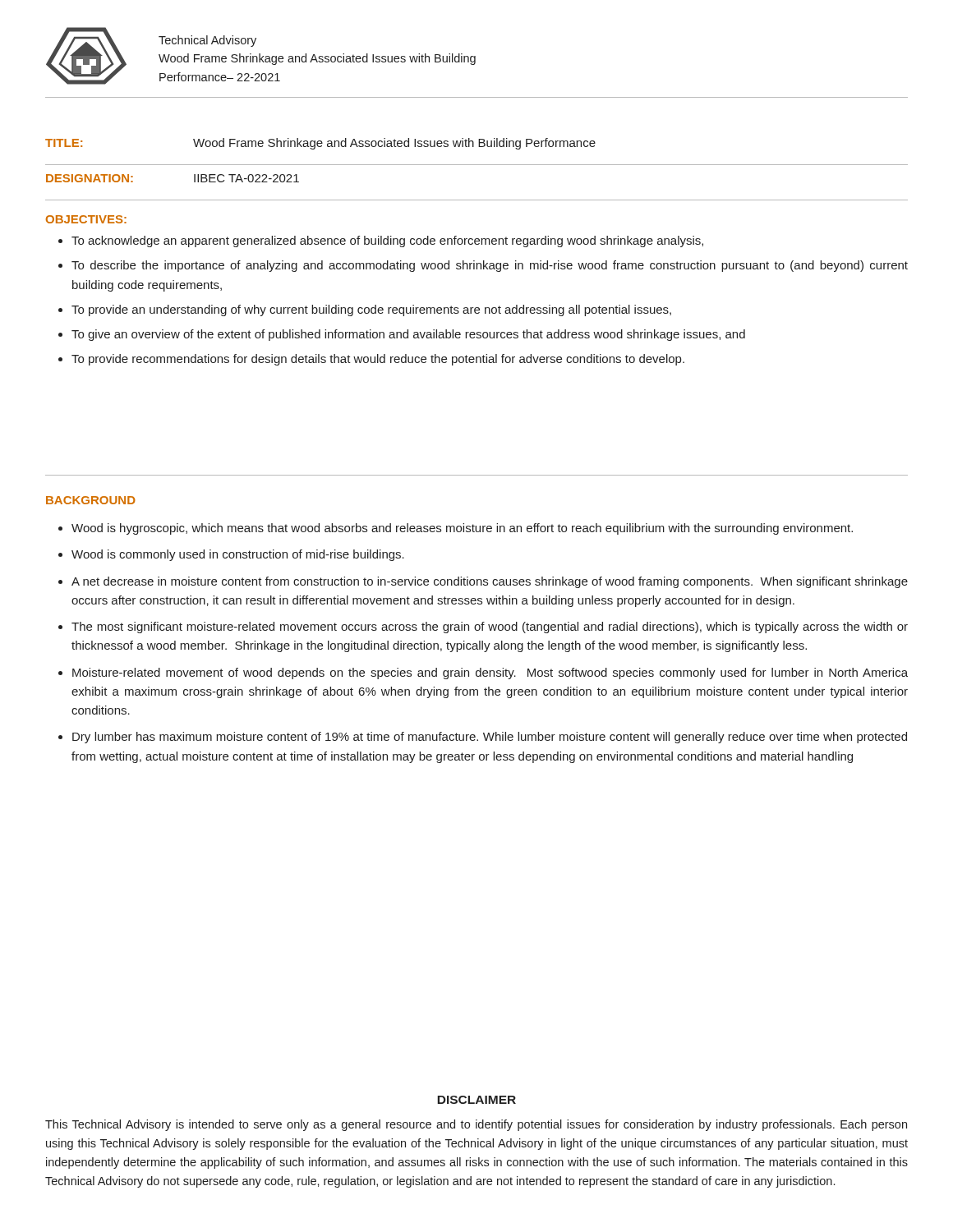Navigate to the passage starting "To acknowledge an apparent generalized absence of building"

[388, 240]
